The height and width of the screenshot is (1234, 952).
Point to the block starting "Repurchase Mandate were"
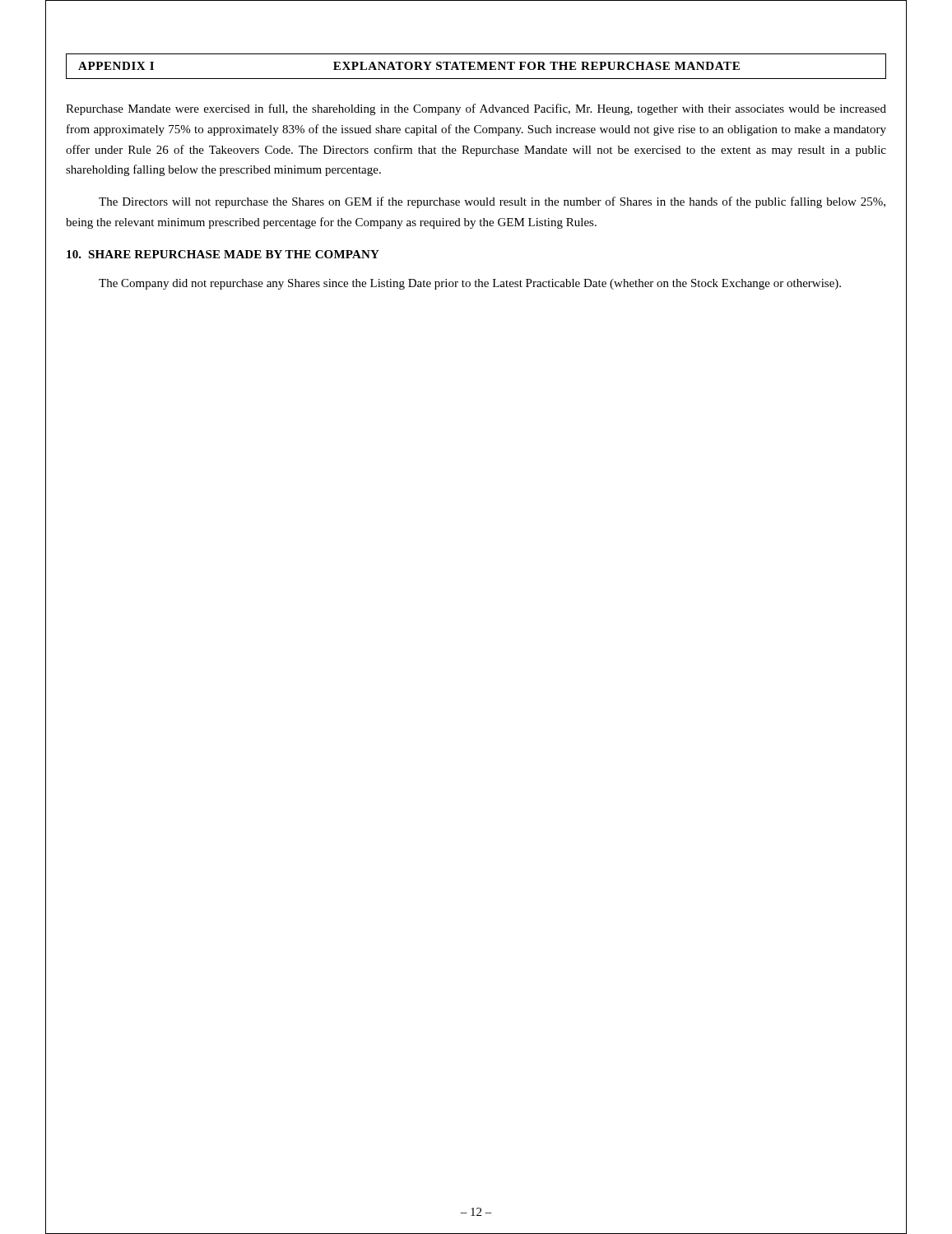point(476,139)
